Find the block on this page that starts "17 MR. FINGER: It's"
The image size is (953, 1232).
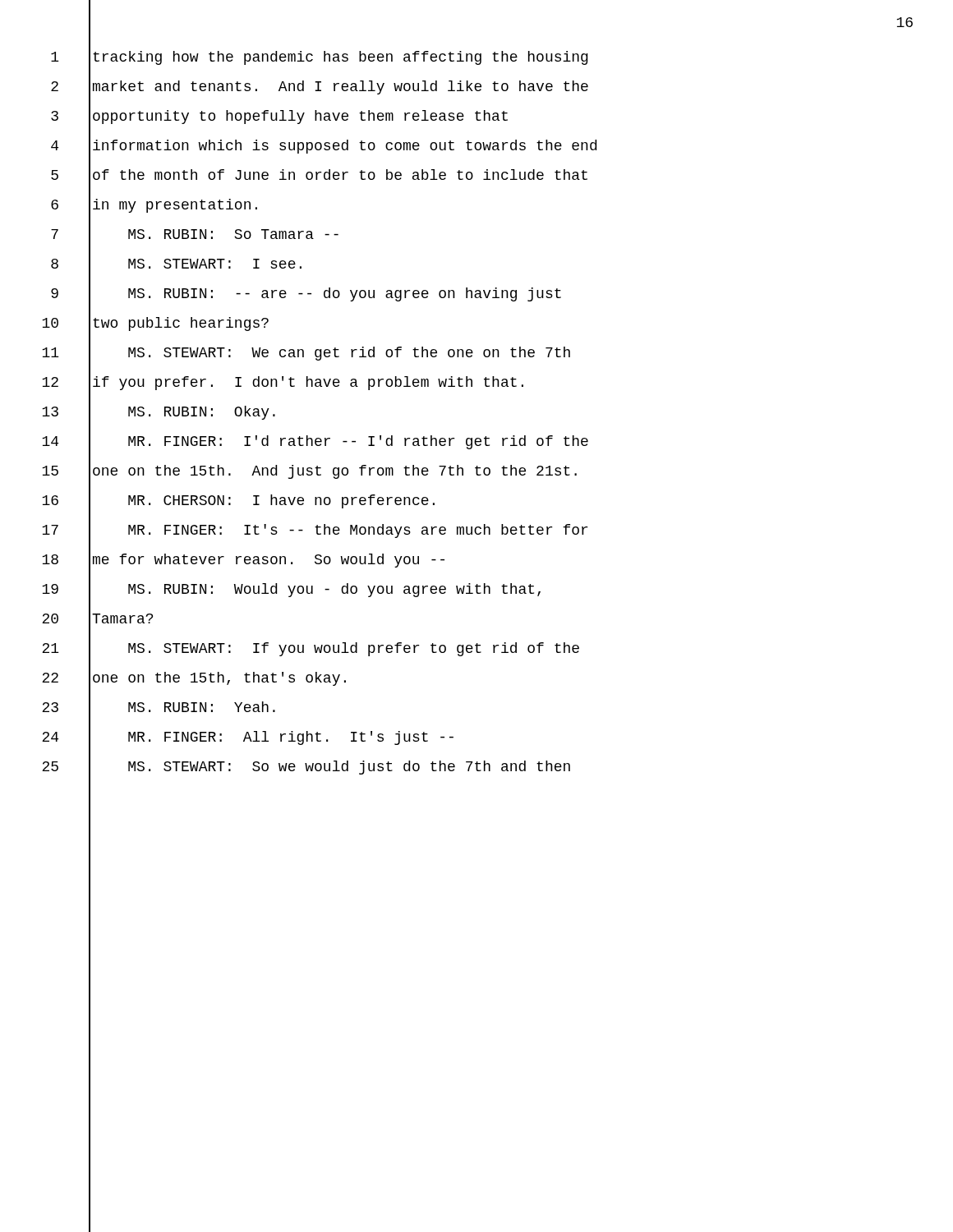coord(476,531)
